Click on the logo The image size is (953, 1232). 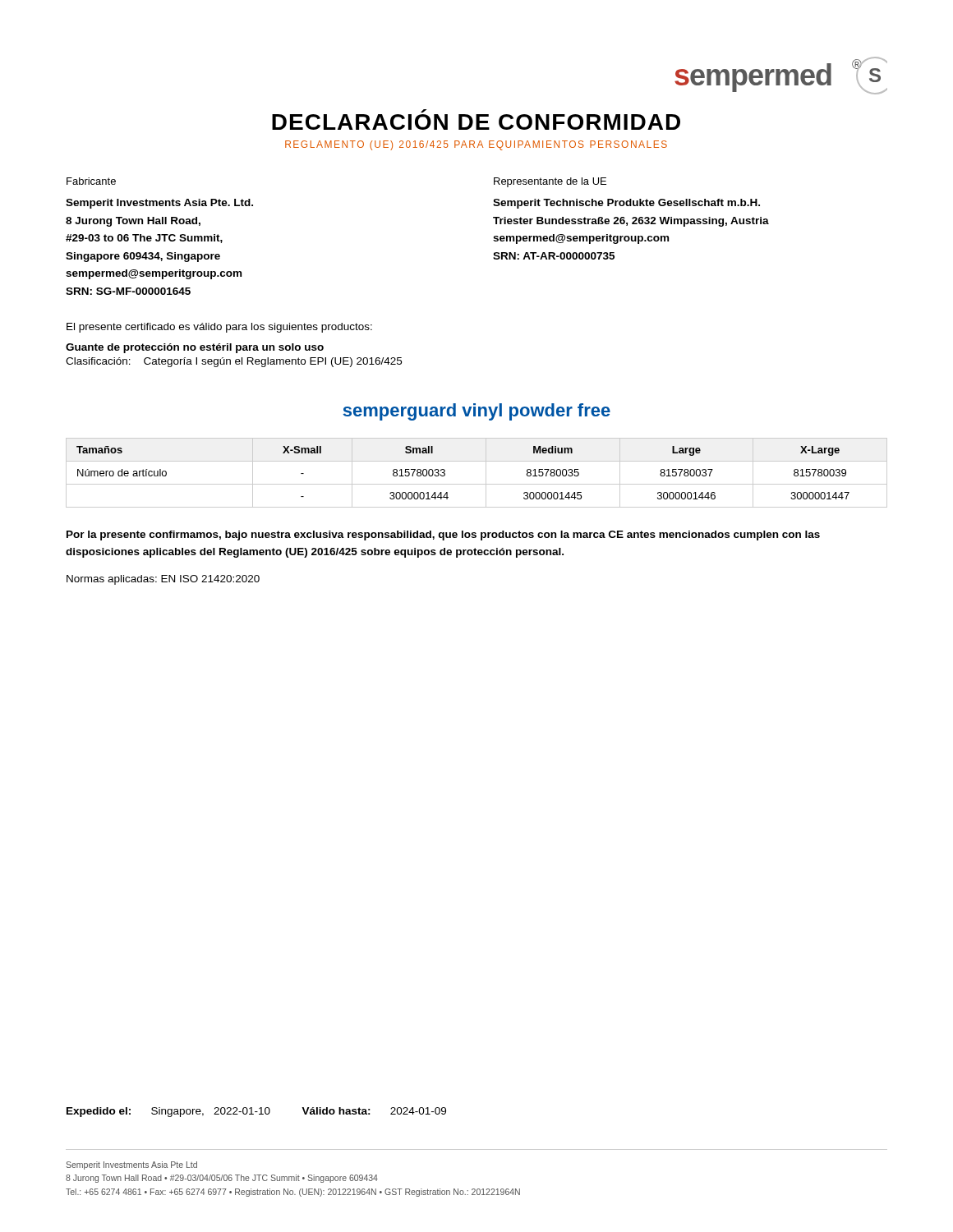tap(476, 75)
